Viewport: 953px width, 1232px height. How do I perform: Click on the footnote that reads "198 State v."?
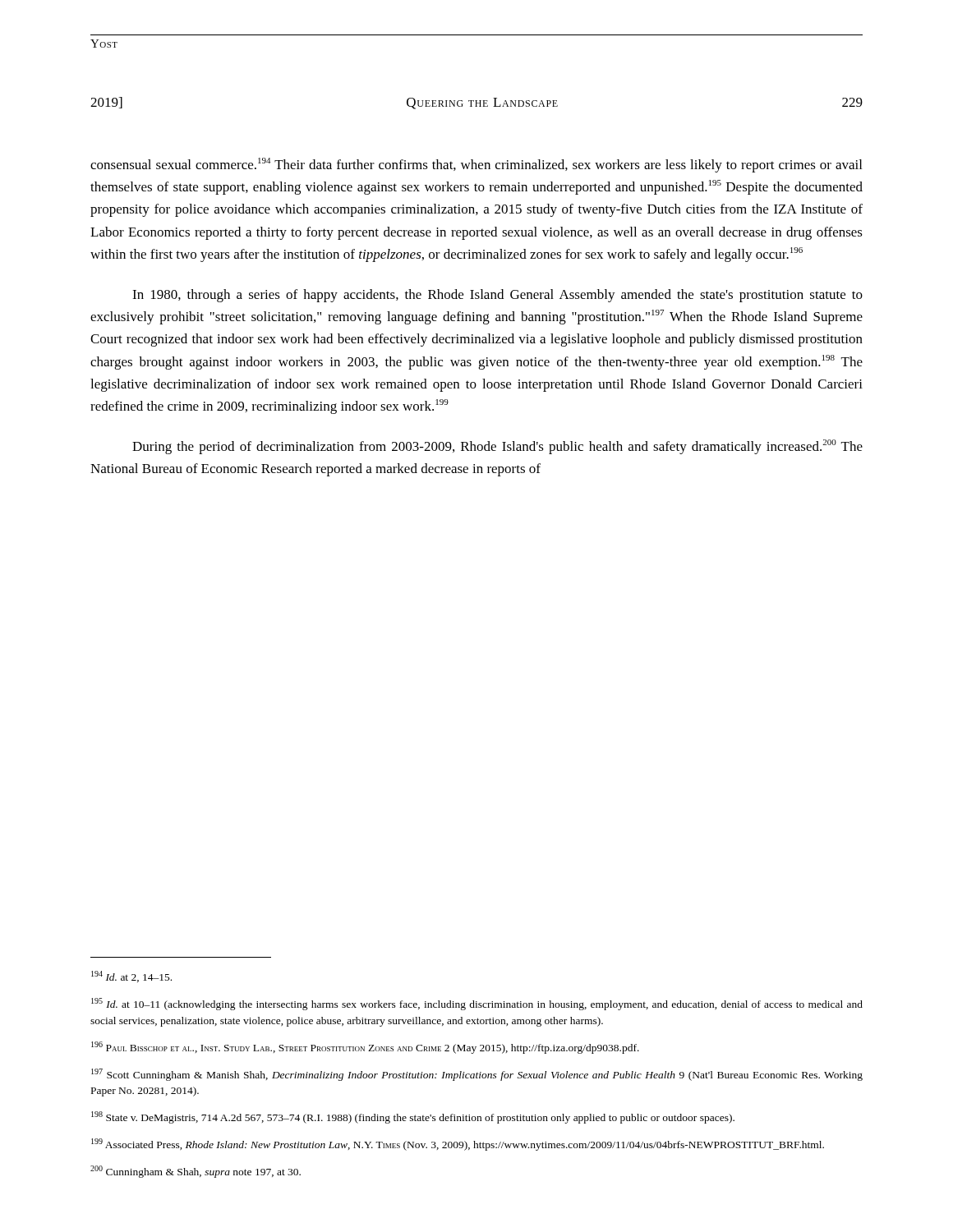[476, 1118]
